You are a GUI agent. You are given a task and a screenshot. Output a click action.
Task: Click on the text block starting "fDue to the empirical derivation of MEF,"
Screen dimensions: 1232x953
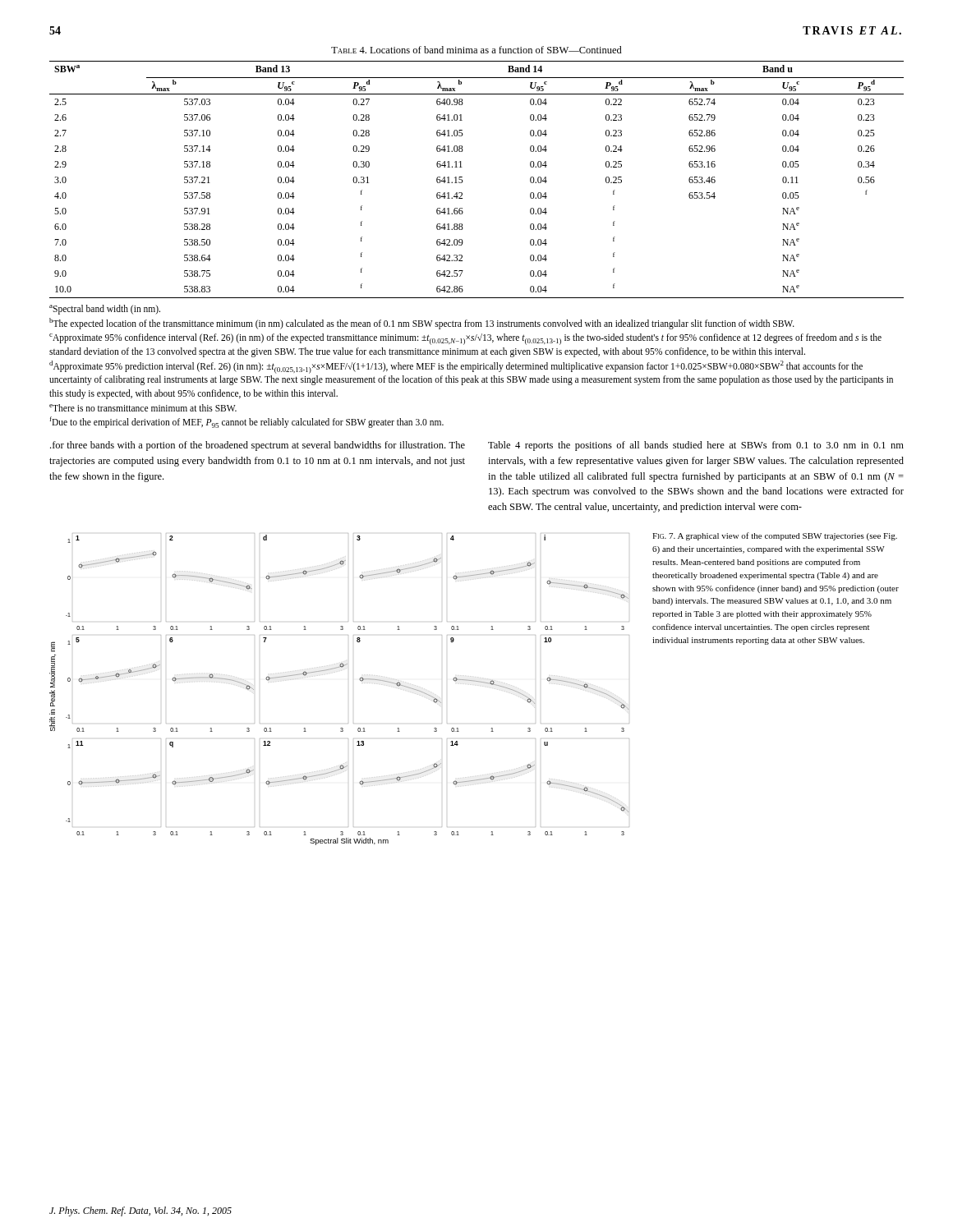247,423
